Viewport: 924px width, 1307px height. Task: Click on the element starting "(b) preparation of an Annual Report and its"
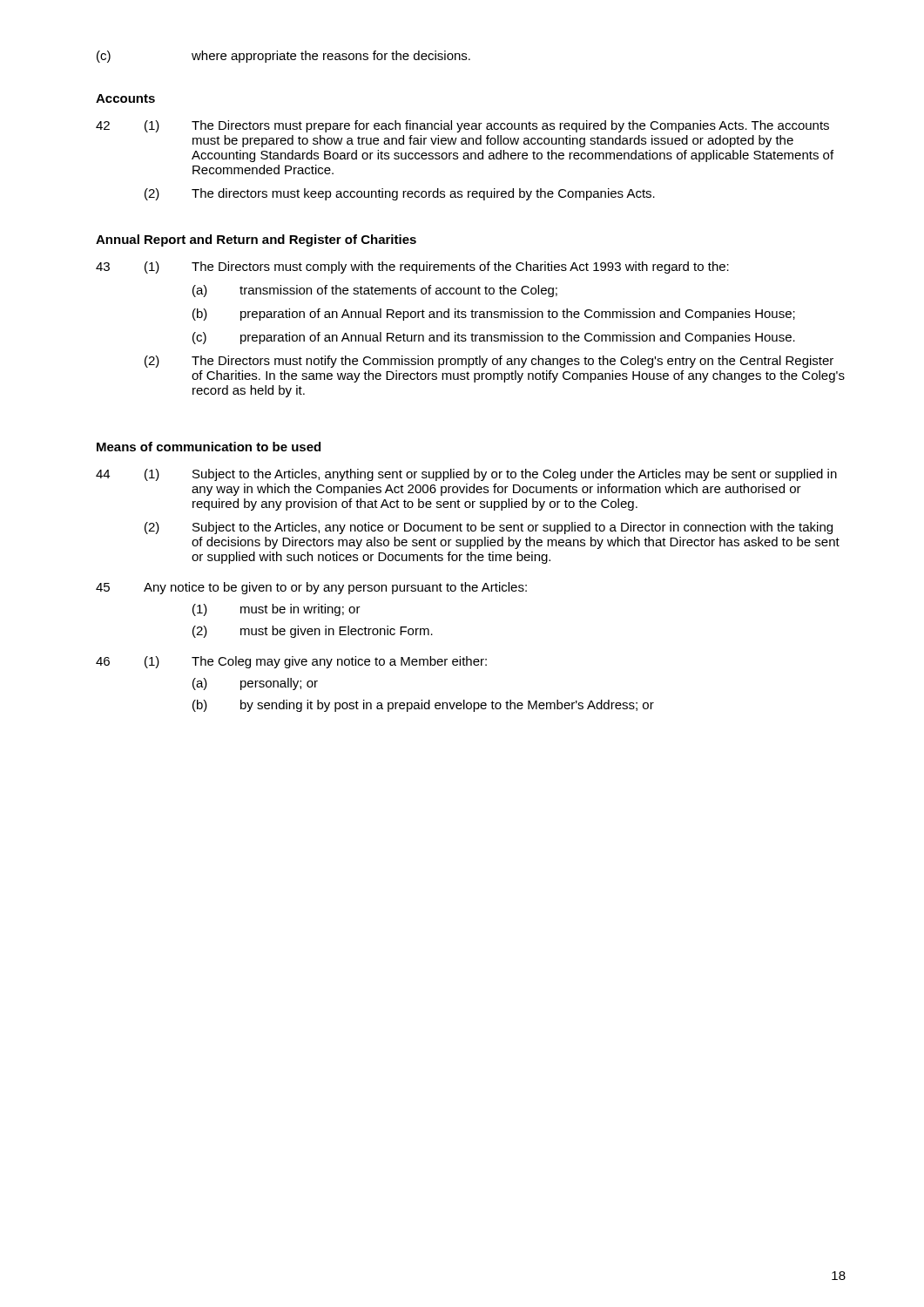click(446, 313)
